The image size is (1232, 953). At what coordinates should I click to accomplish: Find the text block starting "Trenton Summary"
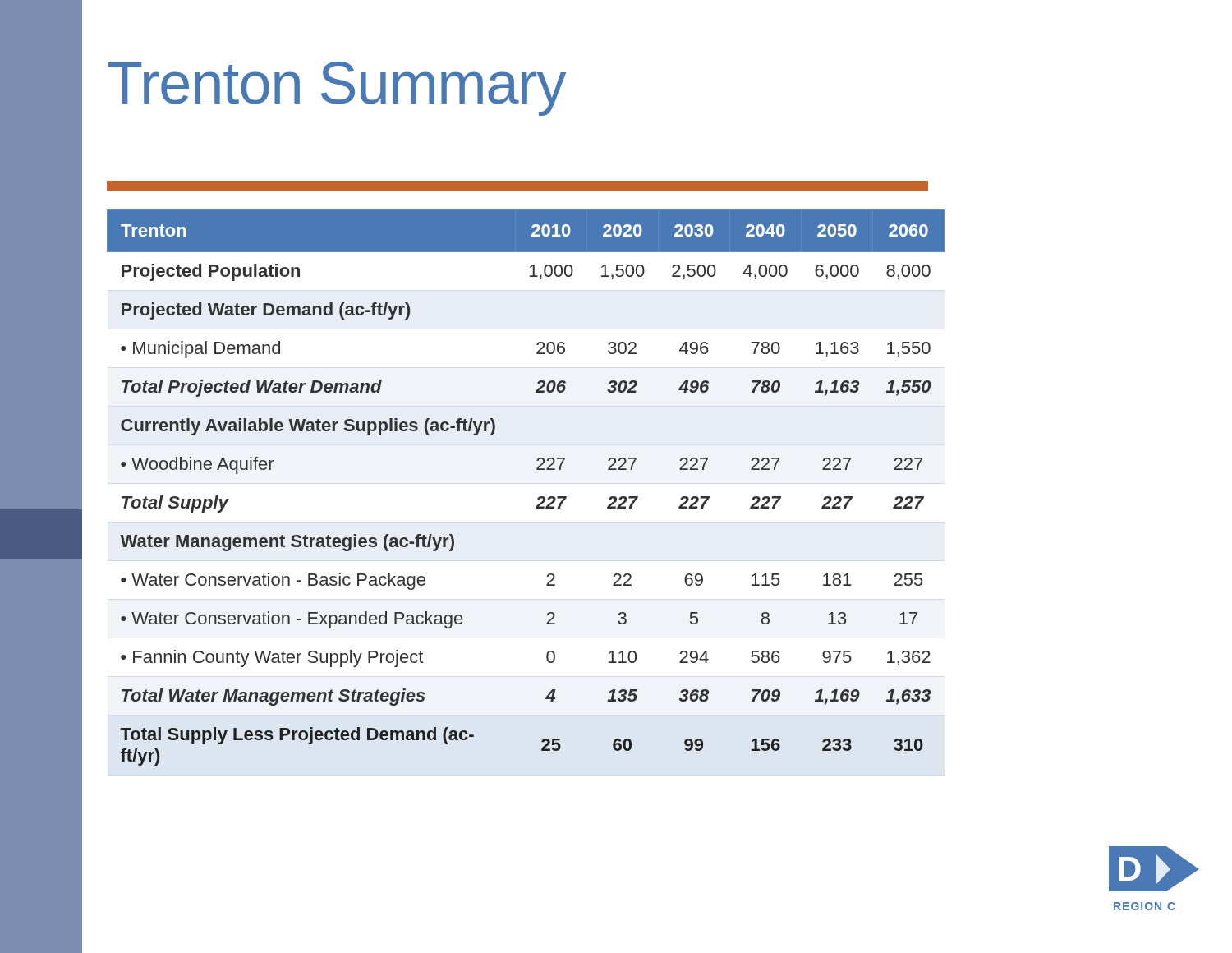476,83
